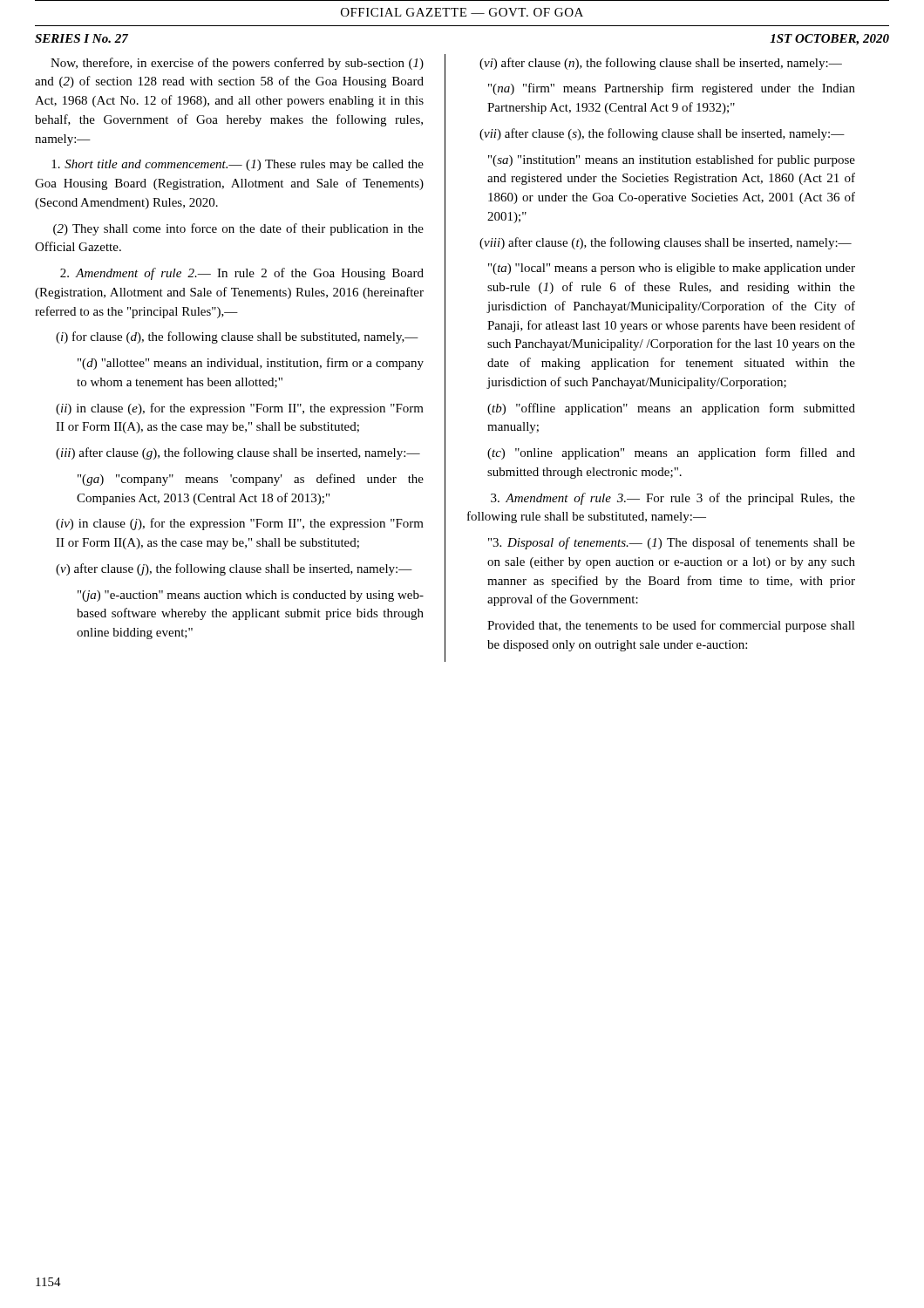Viewport: 924px width, 1308px height.
Task: Select the passage starting ""(na) "firm" means Partnership firm registered under"
Action: click(x=671, y=98)
